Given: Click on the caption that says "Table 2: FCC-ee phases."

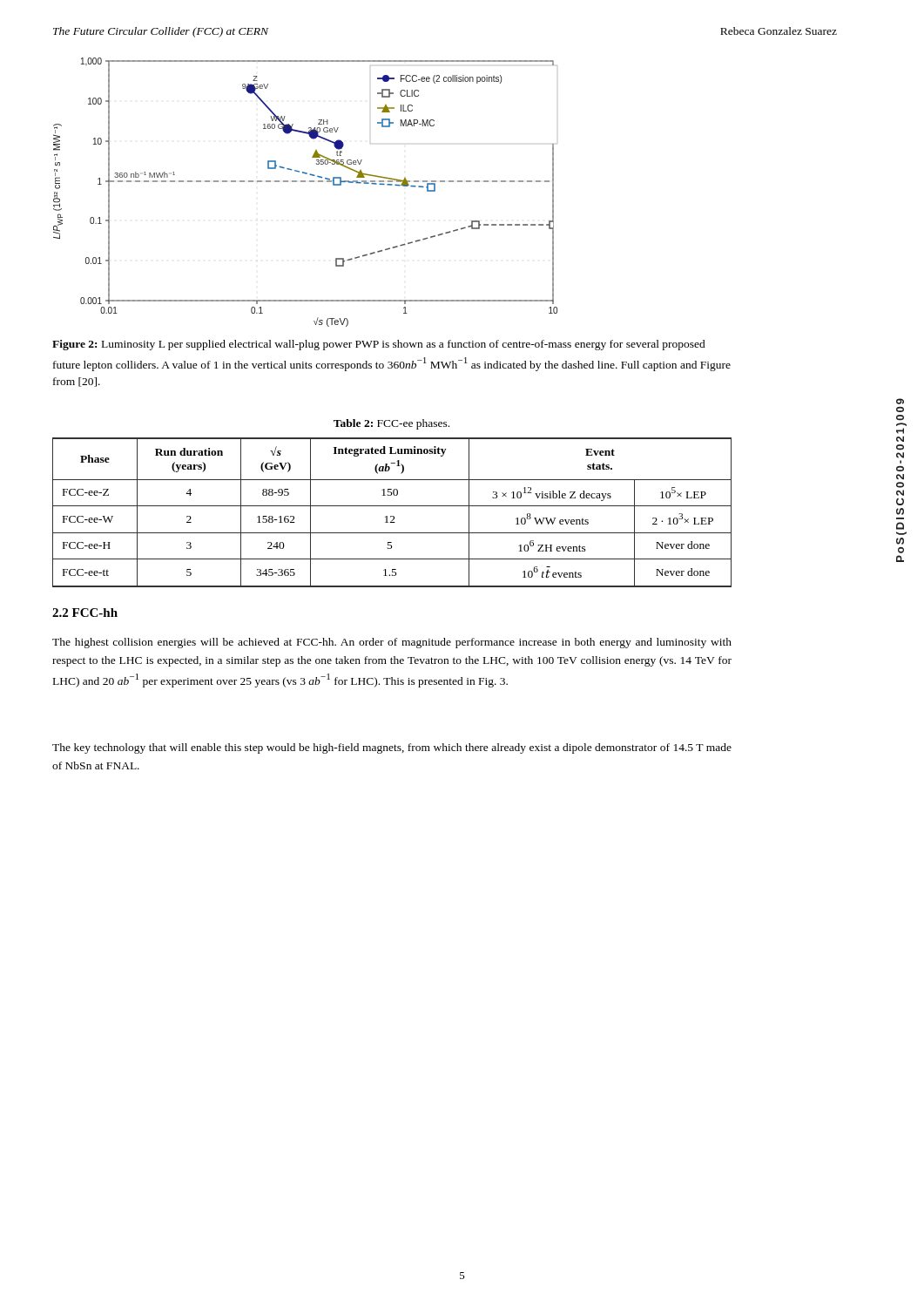Looking at the screenshot, I should tap(392, 423).
